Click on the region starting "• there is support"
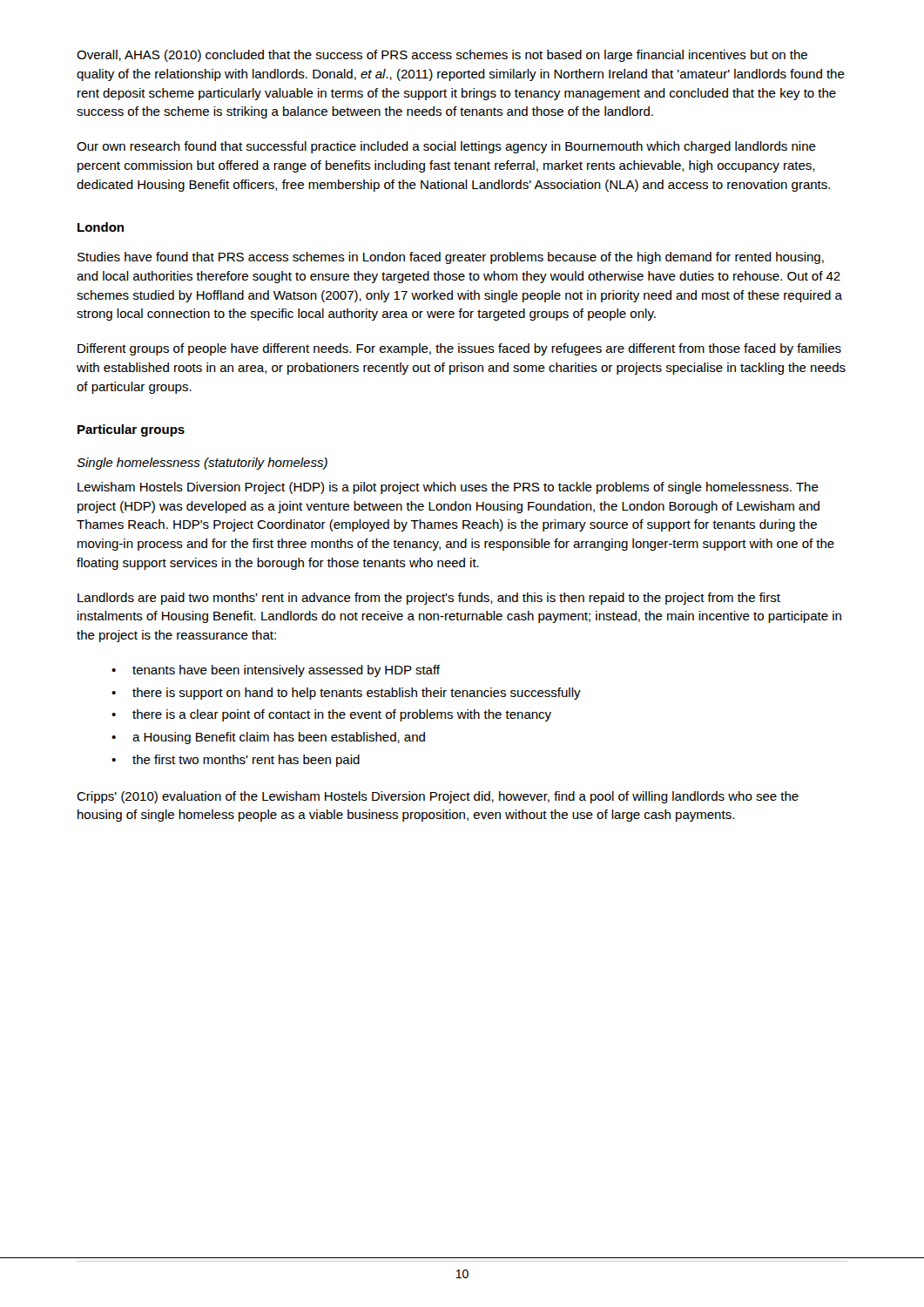The width and height of the screenshot is (924, 1307). (x=346, y=692)
